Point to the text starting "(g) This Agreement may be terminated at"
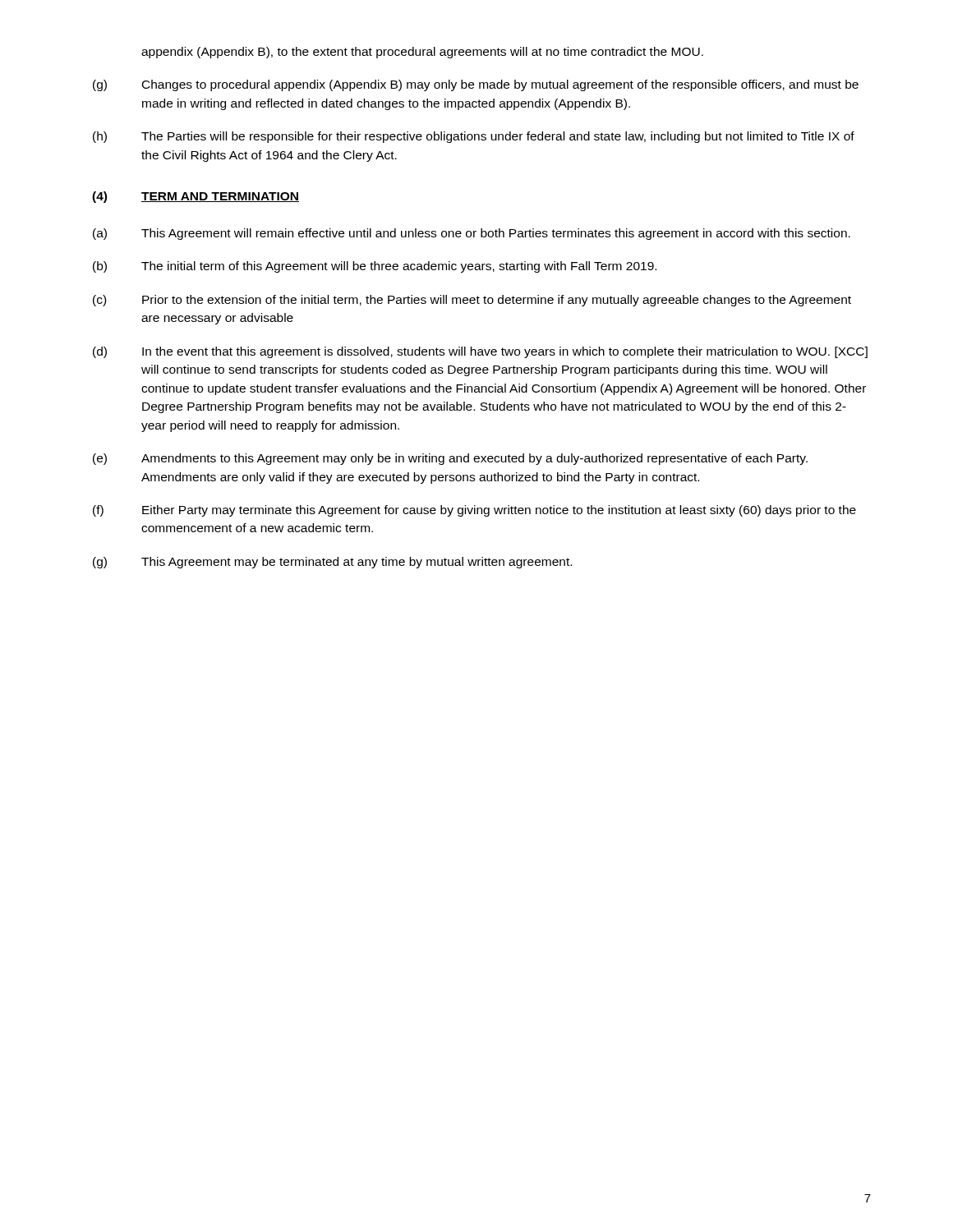Image resolution: width=953 pixels, height=1232 pixels. tap(481, 562)
